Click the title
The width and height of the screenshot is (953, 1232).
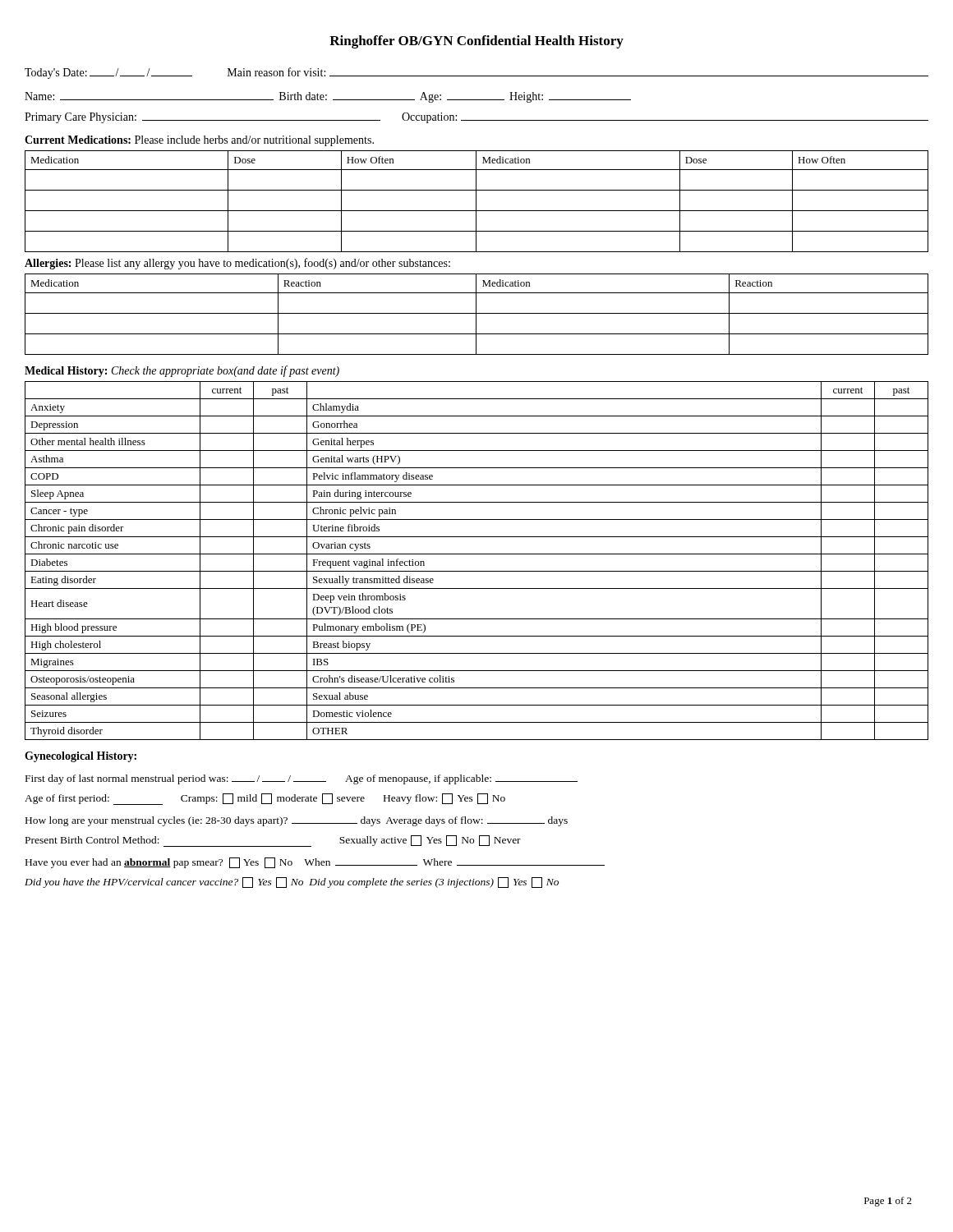(476, 41)
